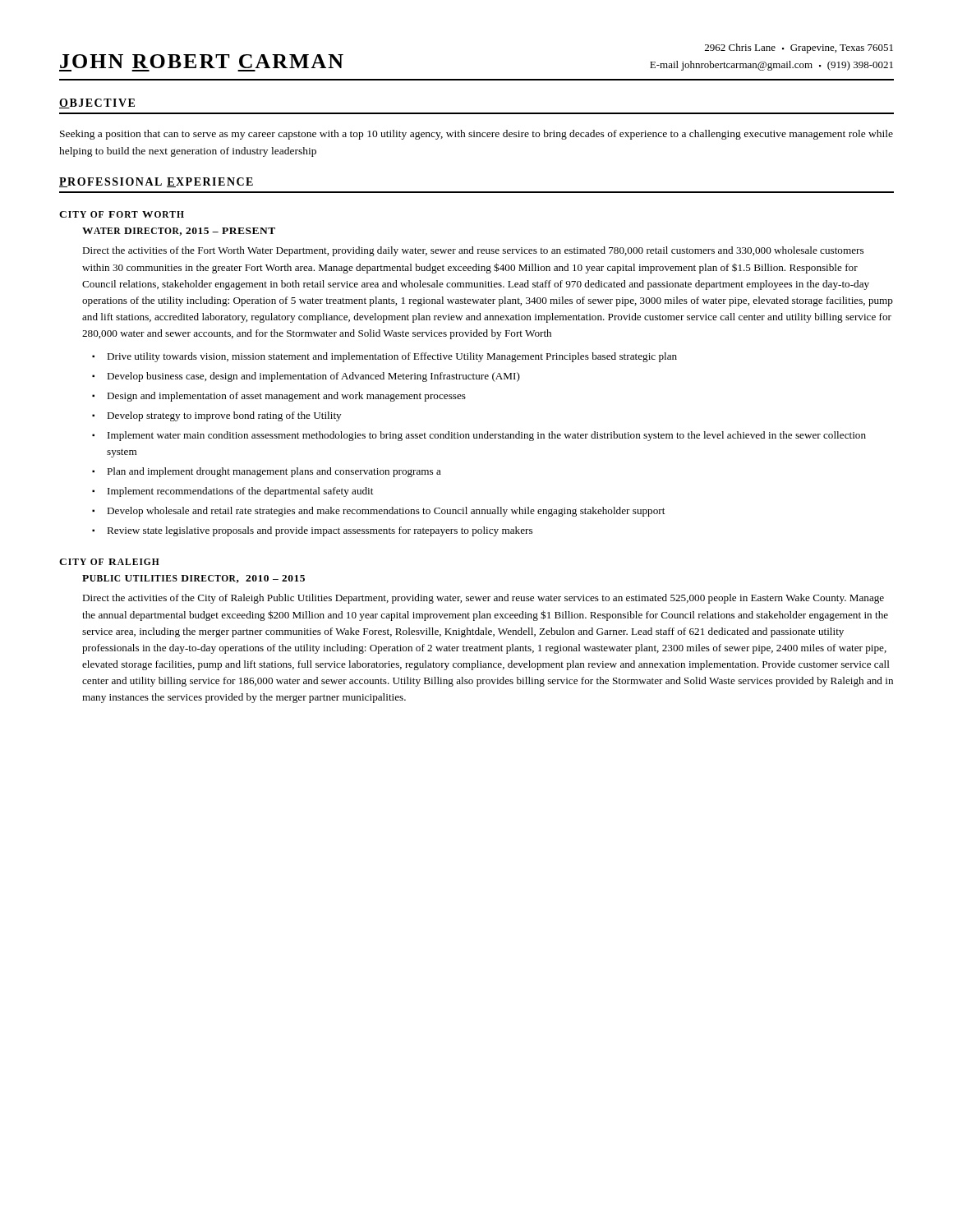953x1232 pixels.
Task: Locate the element starting "Develop business case, design and"
Action: point(313,376)
